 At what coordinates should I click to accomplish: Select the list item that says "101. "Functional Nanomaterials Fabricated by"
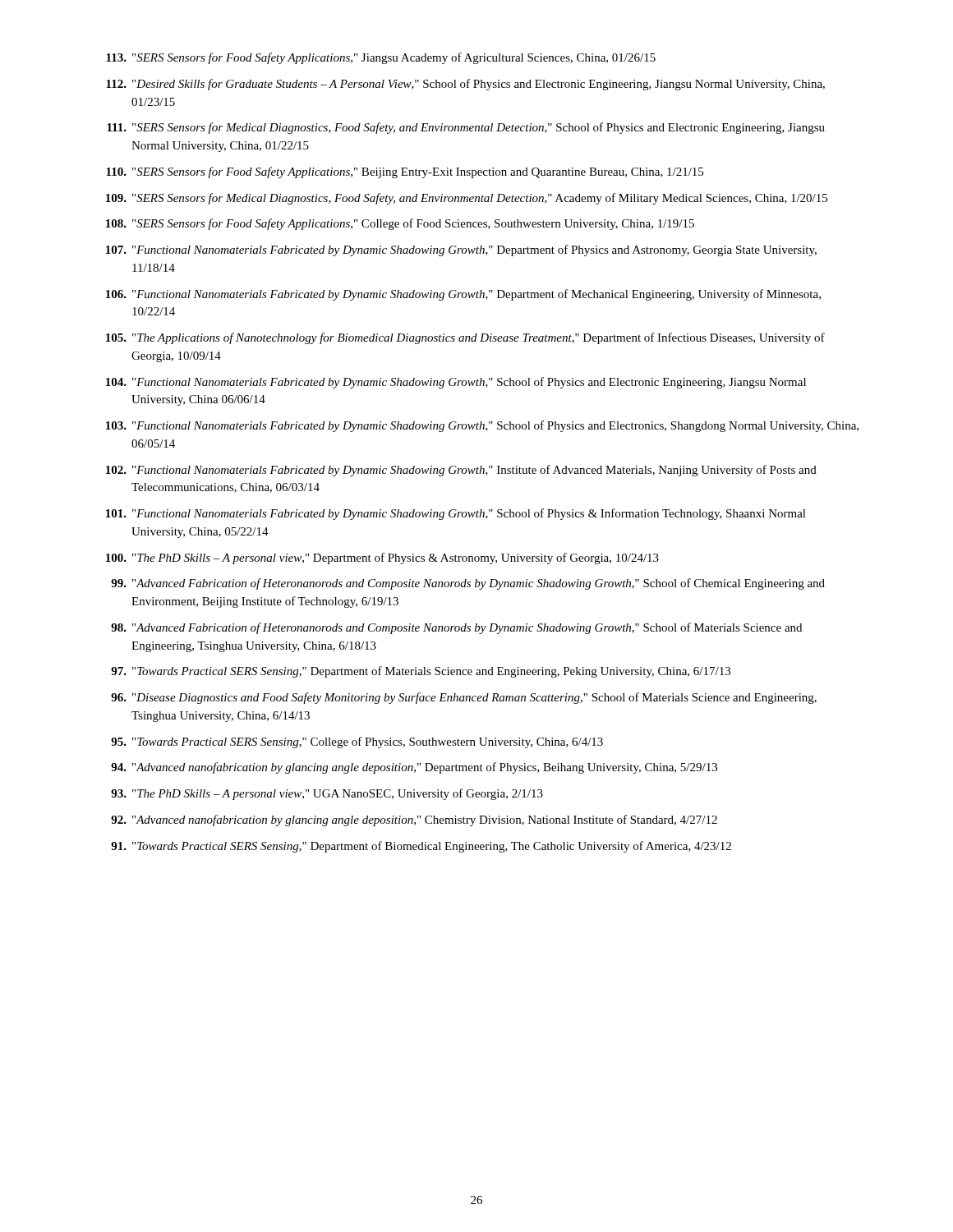point(476,523)
